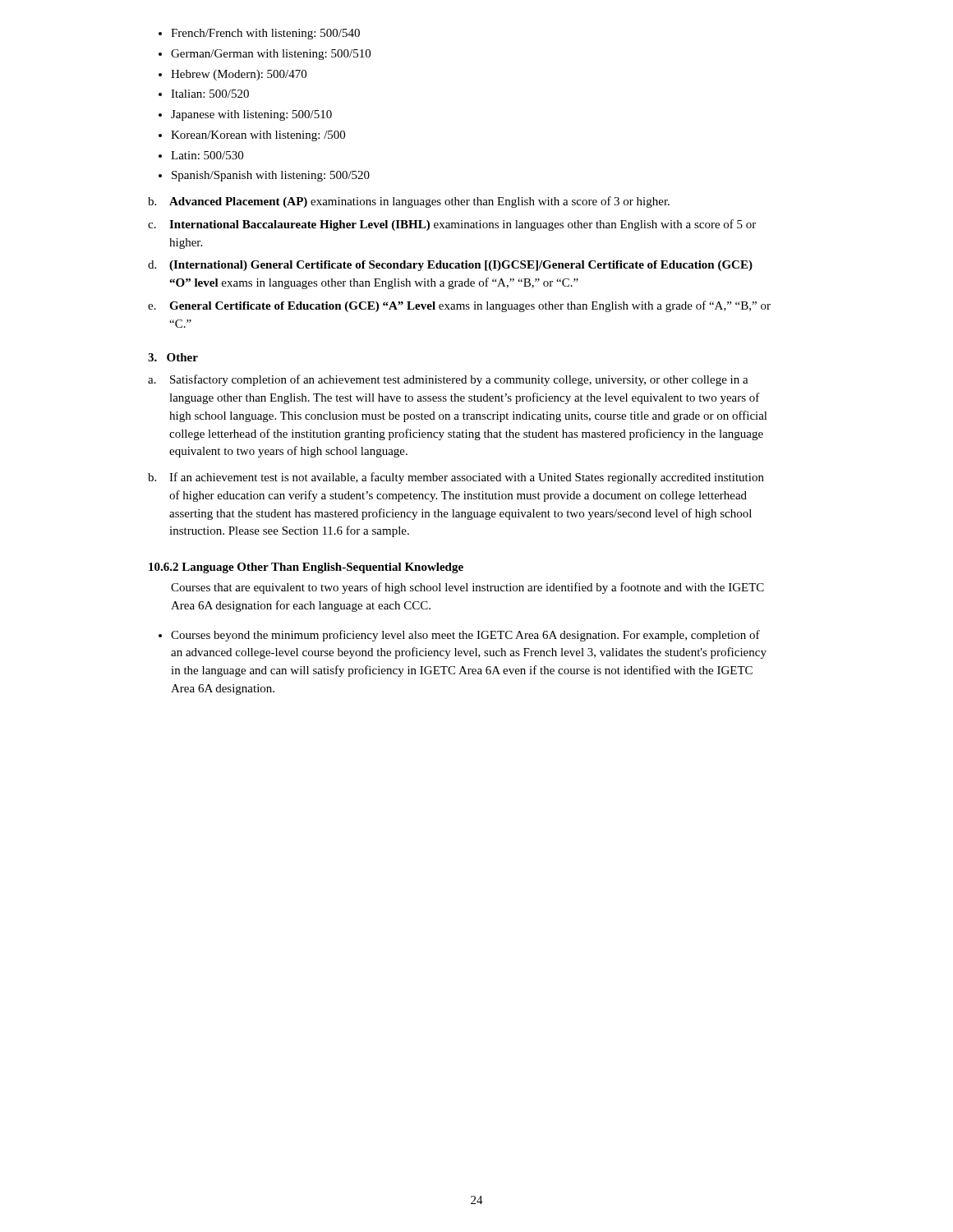
Task: Find the text block starting "German/German with listening: 500/510"
Action: (271, 55)
